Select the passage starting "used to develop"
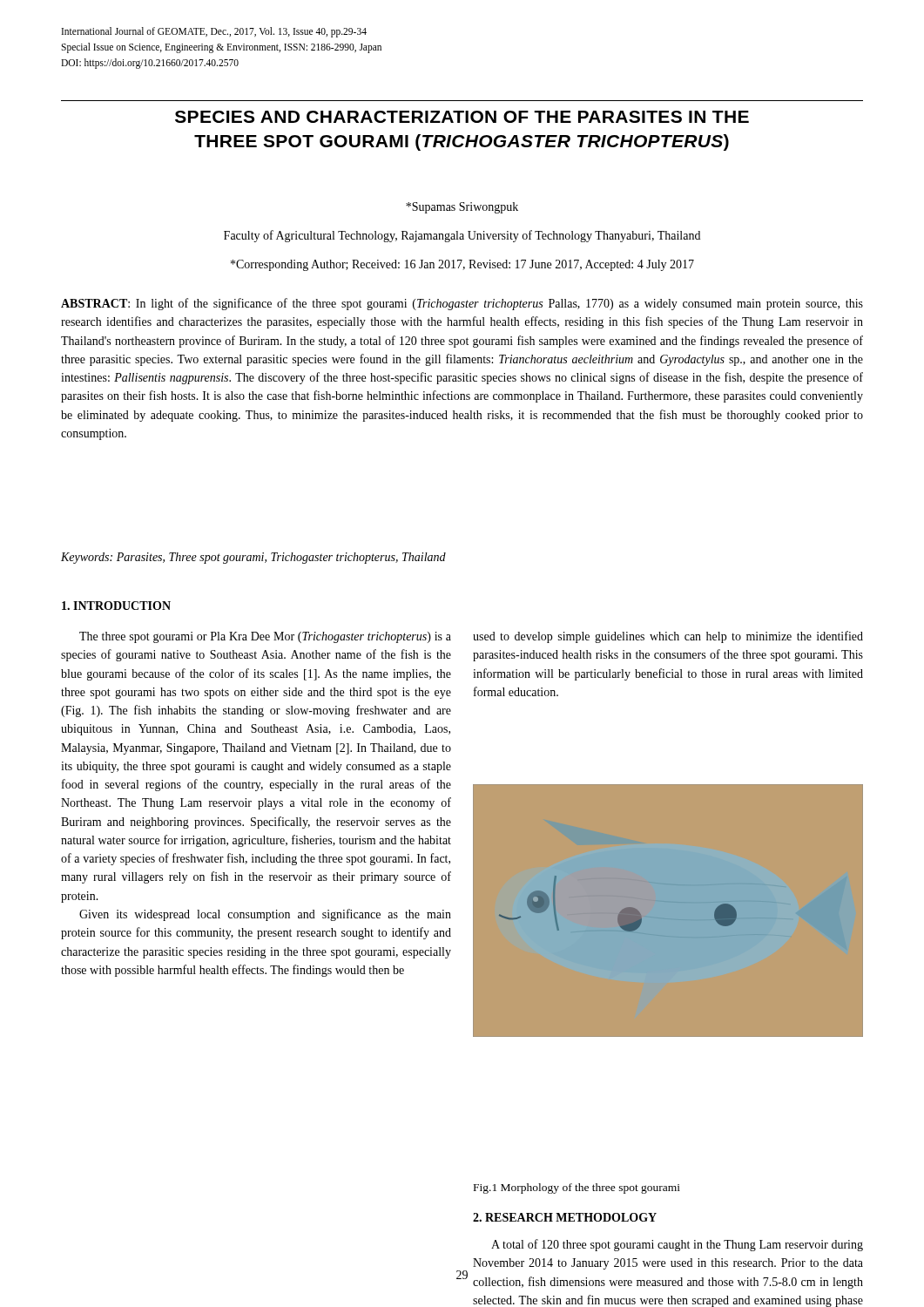Screen dimensions: 1307x924 pos(668,664)
